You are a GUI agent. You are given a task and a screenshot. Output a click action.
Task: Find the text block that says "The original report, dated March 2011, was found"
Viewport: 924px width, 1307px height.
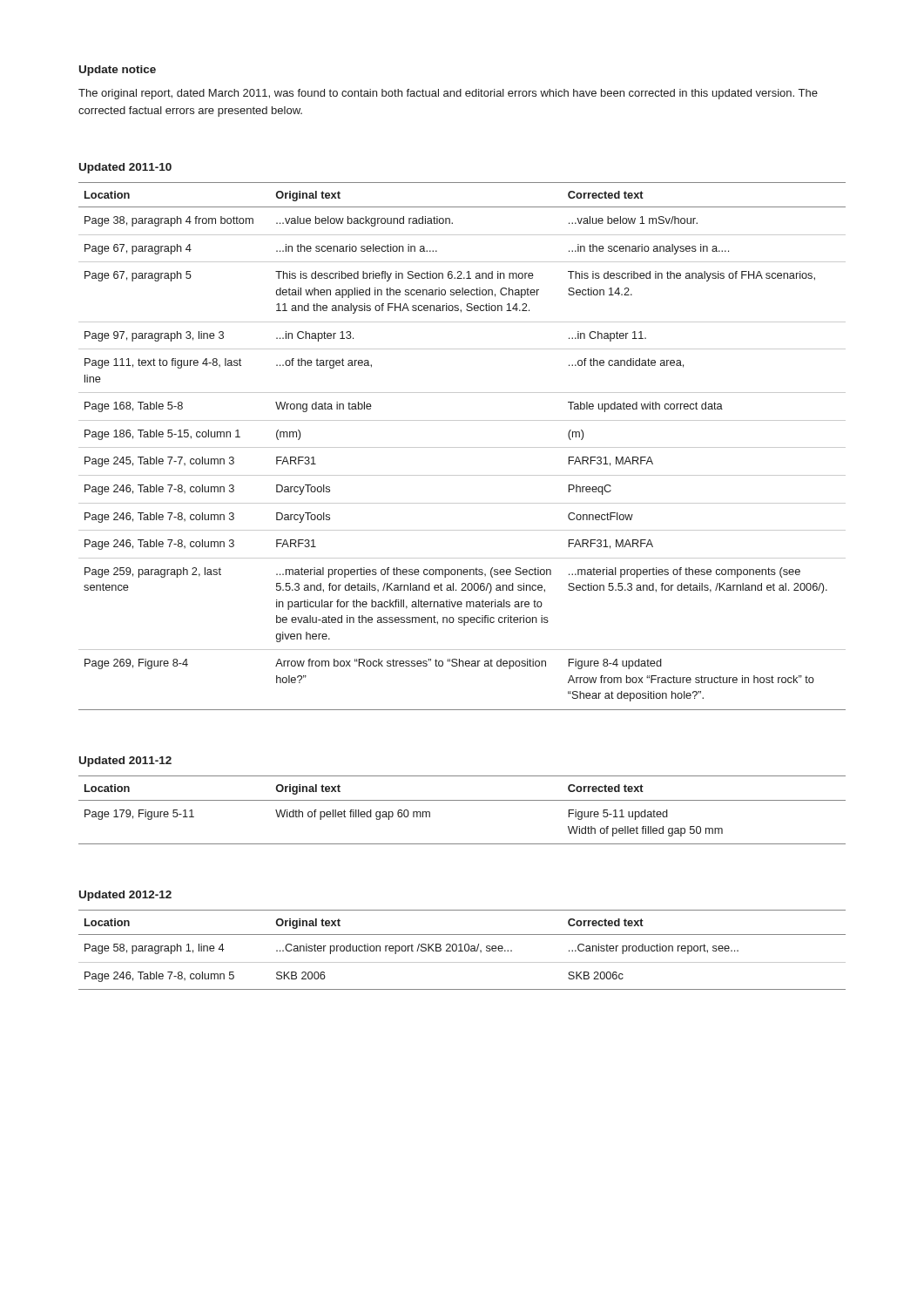(x=448, y=101)
